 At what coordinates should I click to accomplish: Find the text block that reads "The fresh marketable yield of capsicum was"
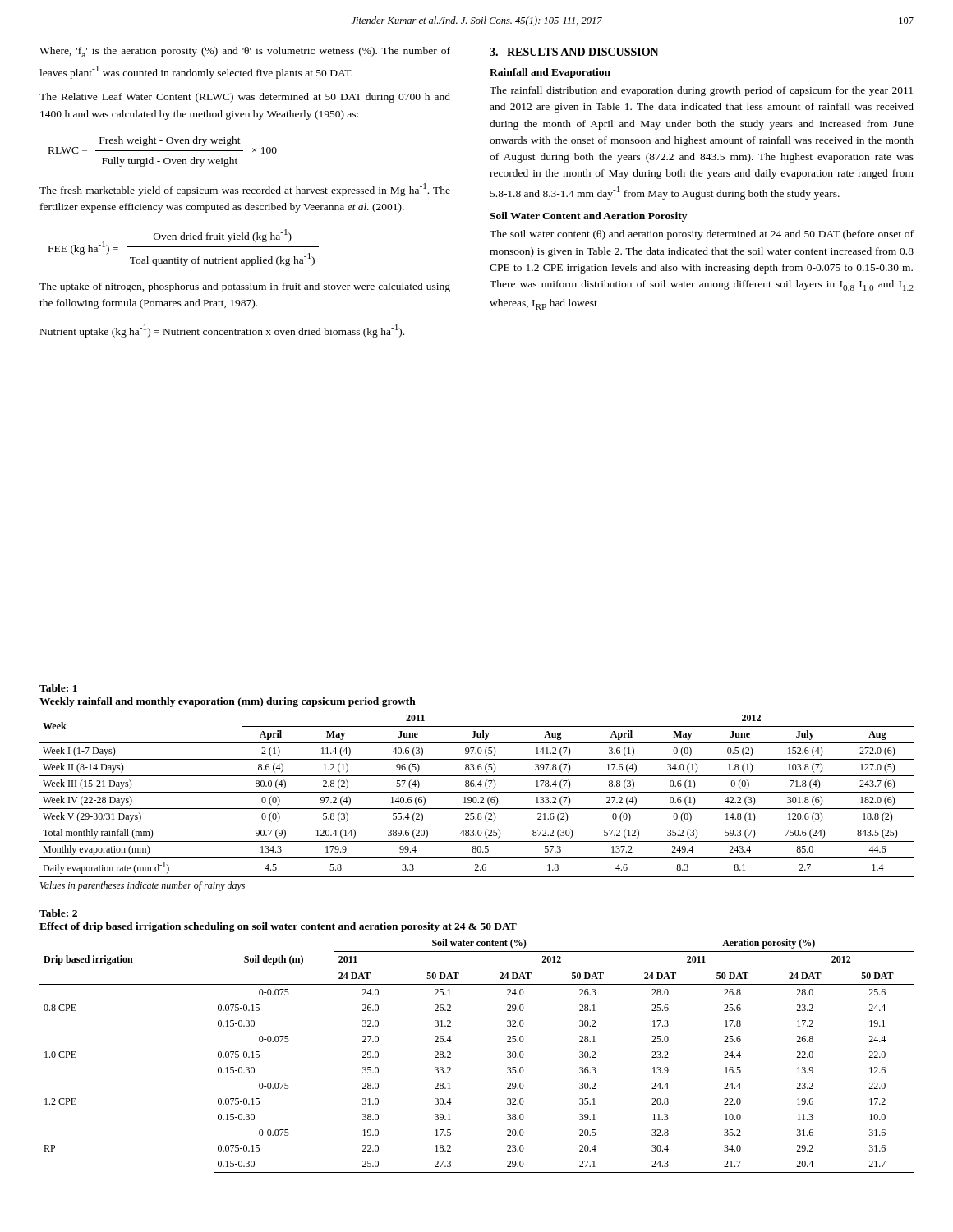(245, 197)
